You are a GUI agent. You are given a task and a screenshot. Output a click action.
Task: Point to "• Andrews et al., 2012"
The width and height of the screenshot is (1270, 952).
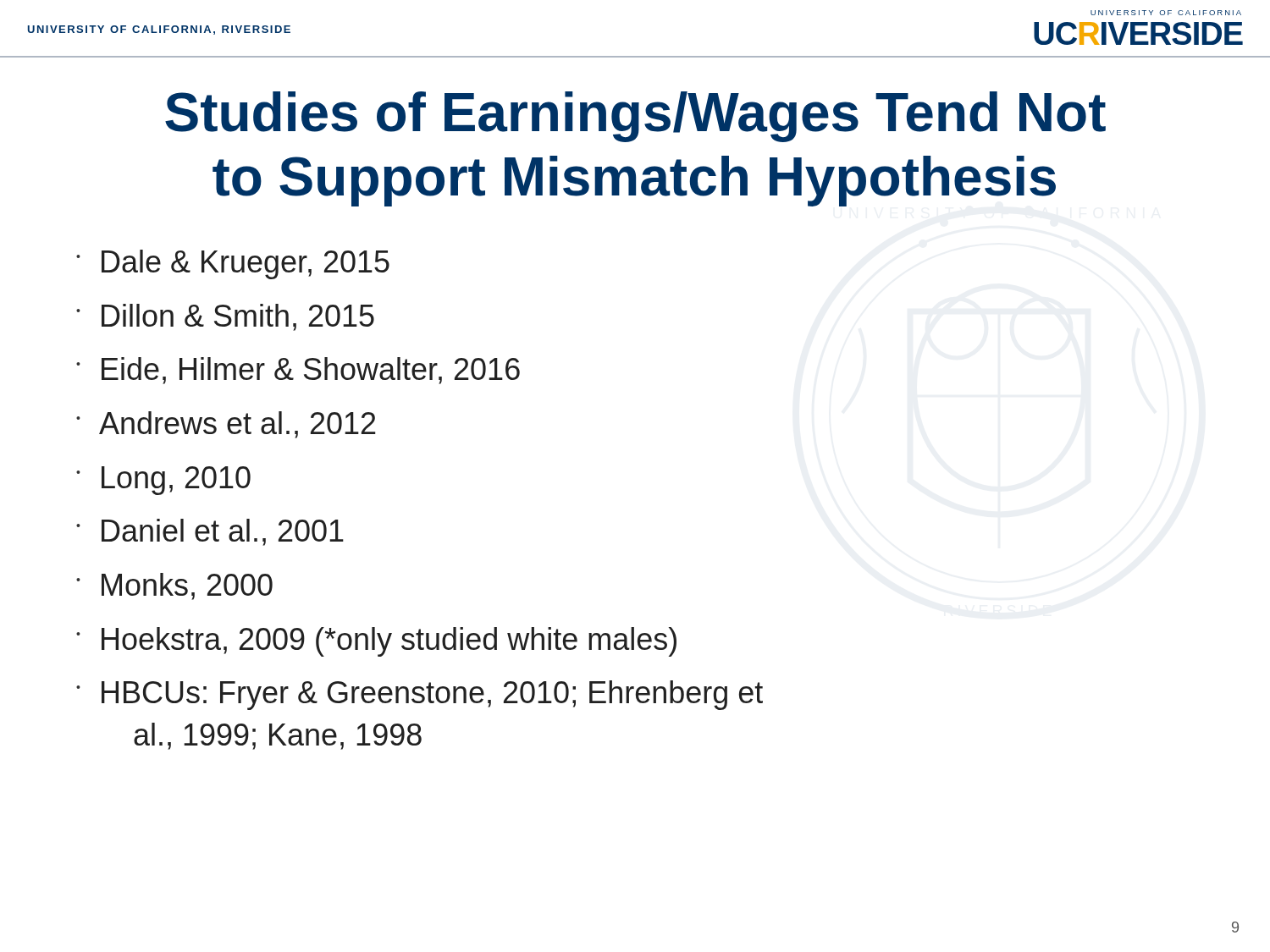[x=227, y=424]
